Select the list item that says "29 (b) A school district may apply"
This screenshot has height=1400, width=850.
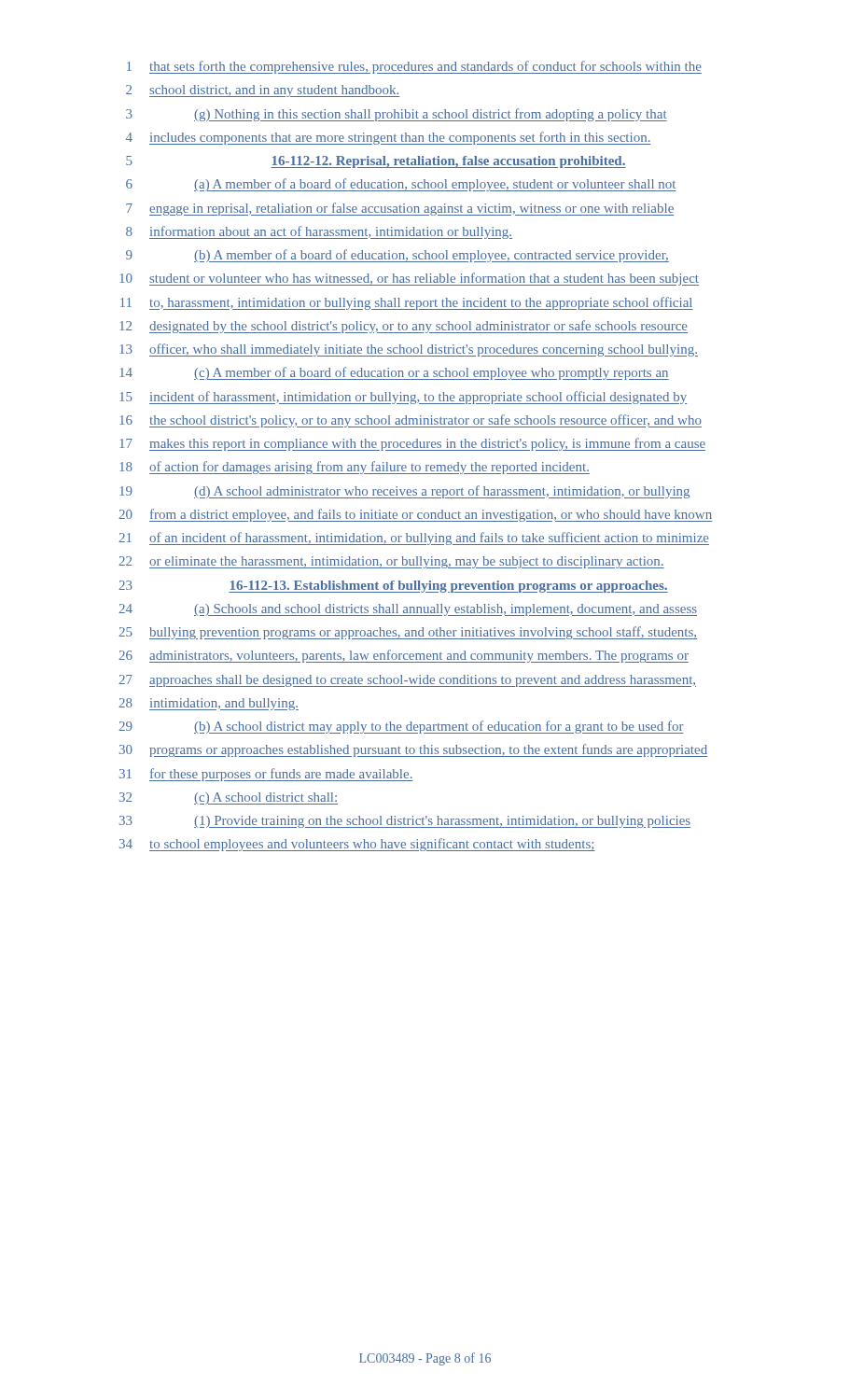coord(425,727)
